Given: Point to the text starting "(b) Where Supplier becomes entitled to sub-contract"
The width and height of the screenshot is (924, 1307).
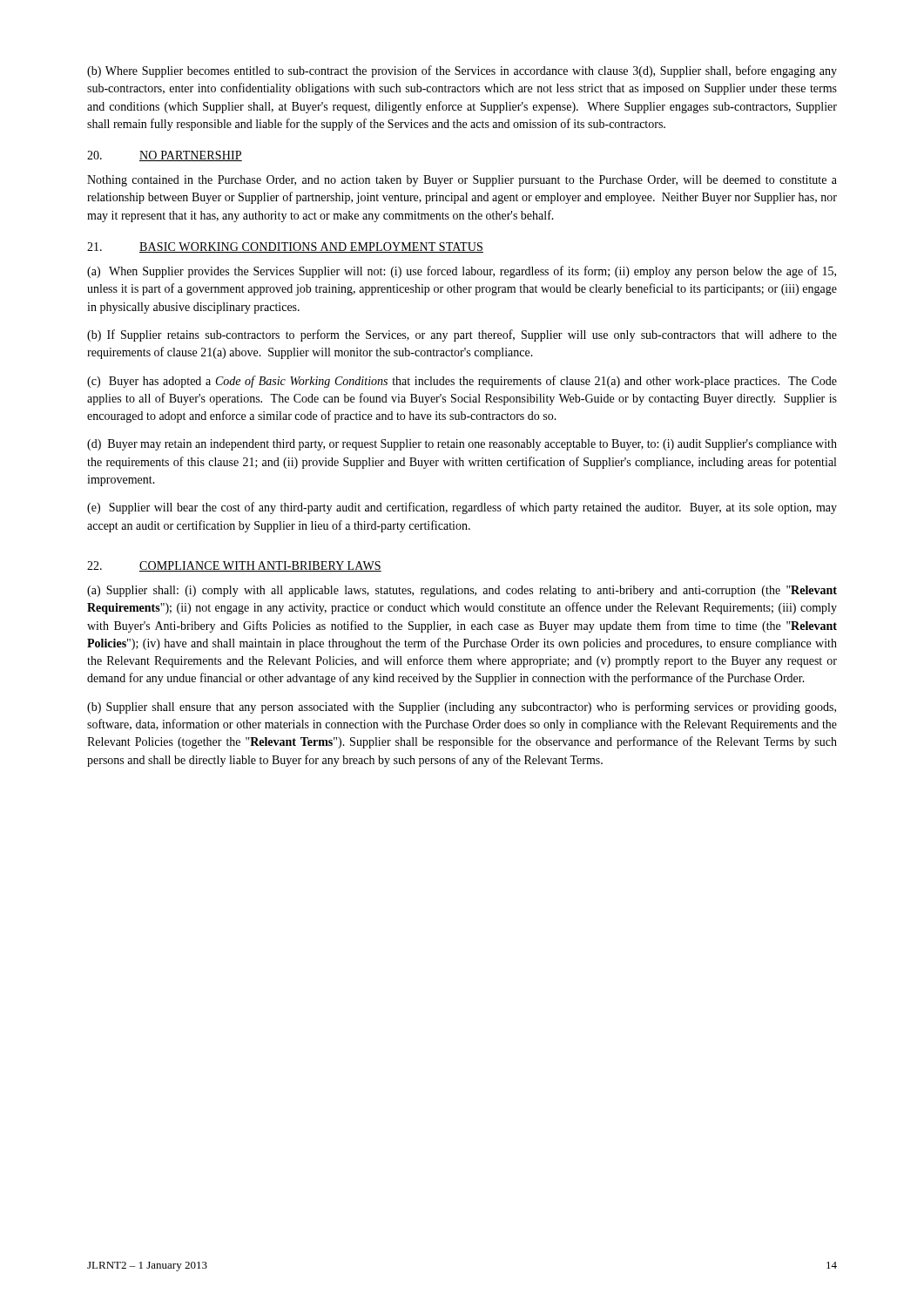Looking at the screenshot, I should coord(462,98).
